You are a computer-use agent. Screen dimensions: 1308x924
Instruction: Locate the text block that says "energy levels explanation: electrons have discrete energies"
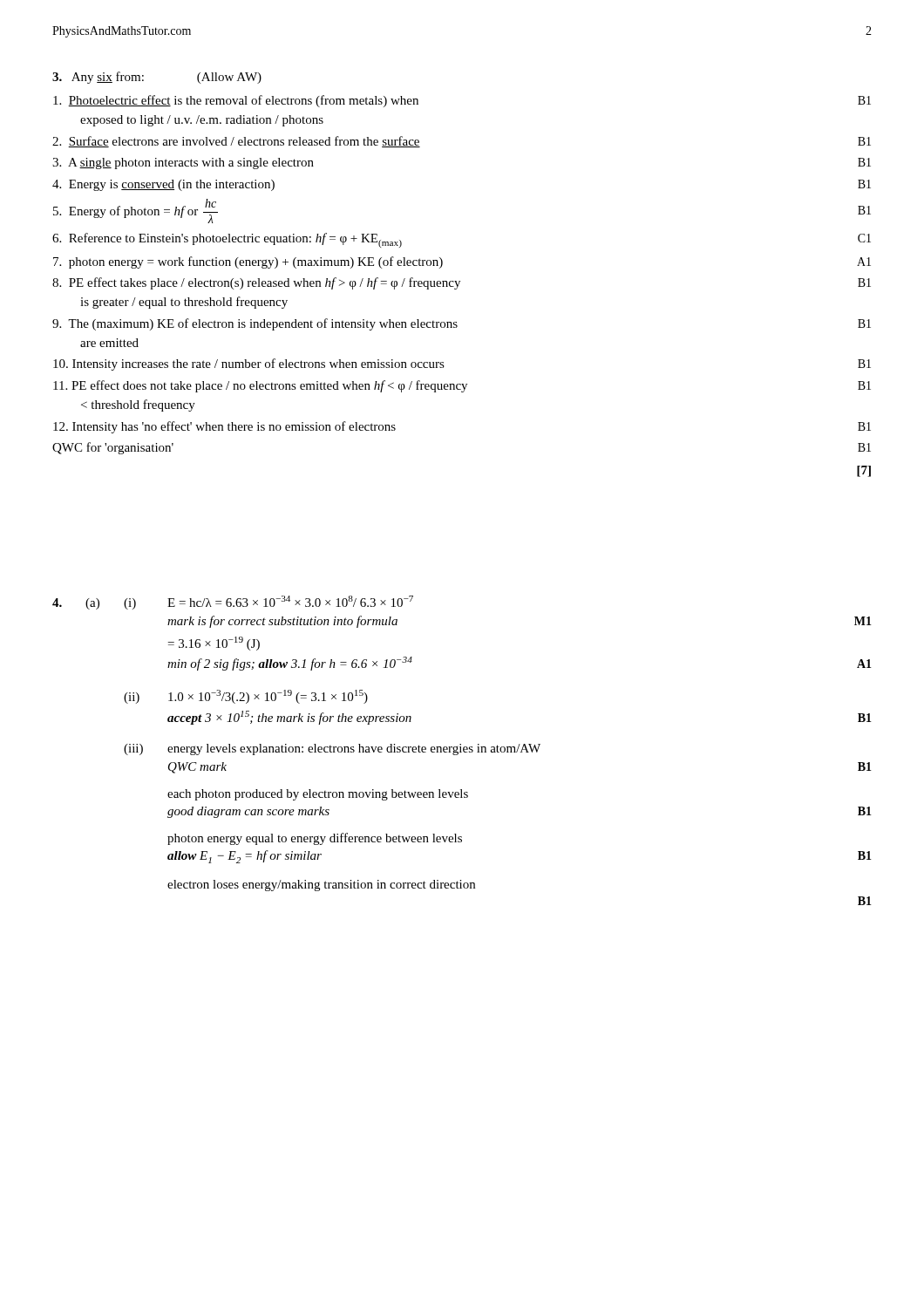pos(354,748)
